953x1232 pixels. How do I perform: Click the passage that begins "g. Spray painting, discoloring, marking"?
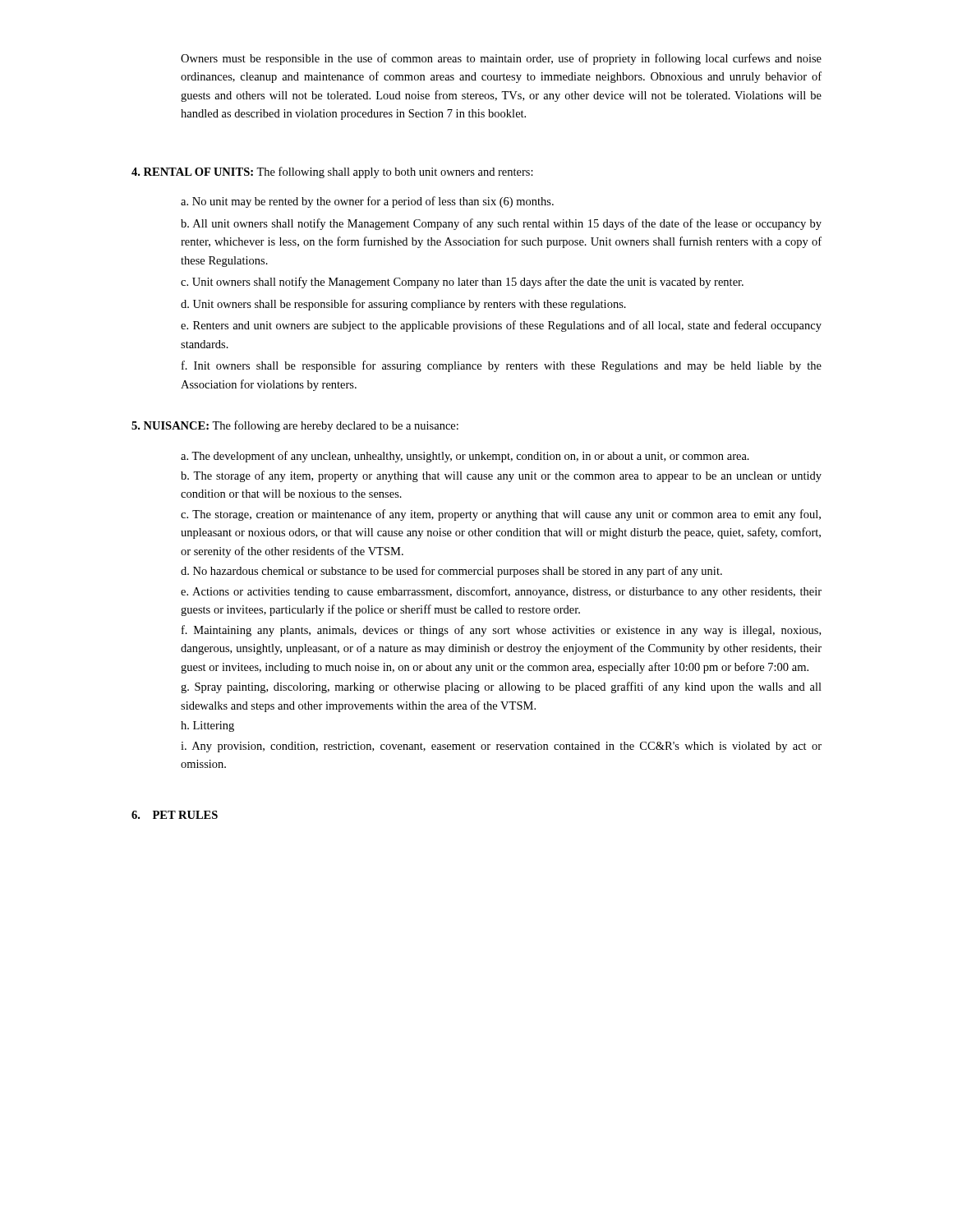coord(501,696)
